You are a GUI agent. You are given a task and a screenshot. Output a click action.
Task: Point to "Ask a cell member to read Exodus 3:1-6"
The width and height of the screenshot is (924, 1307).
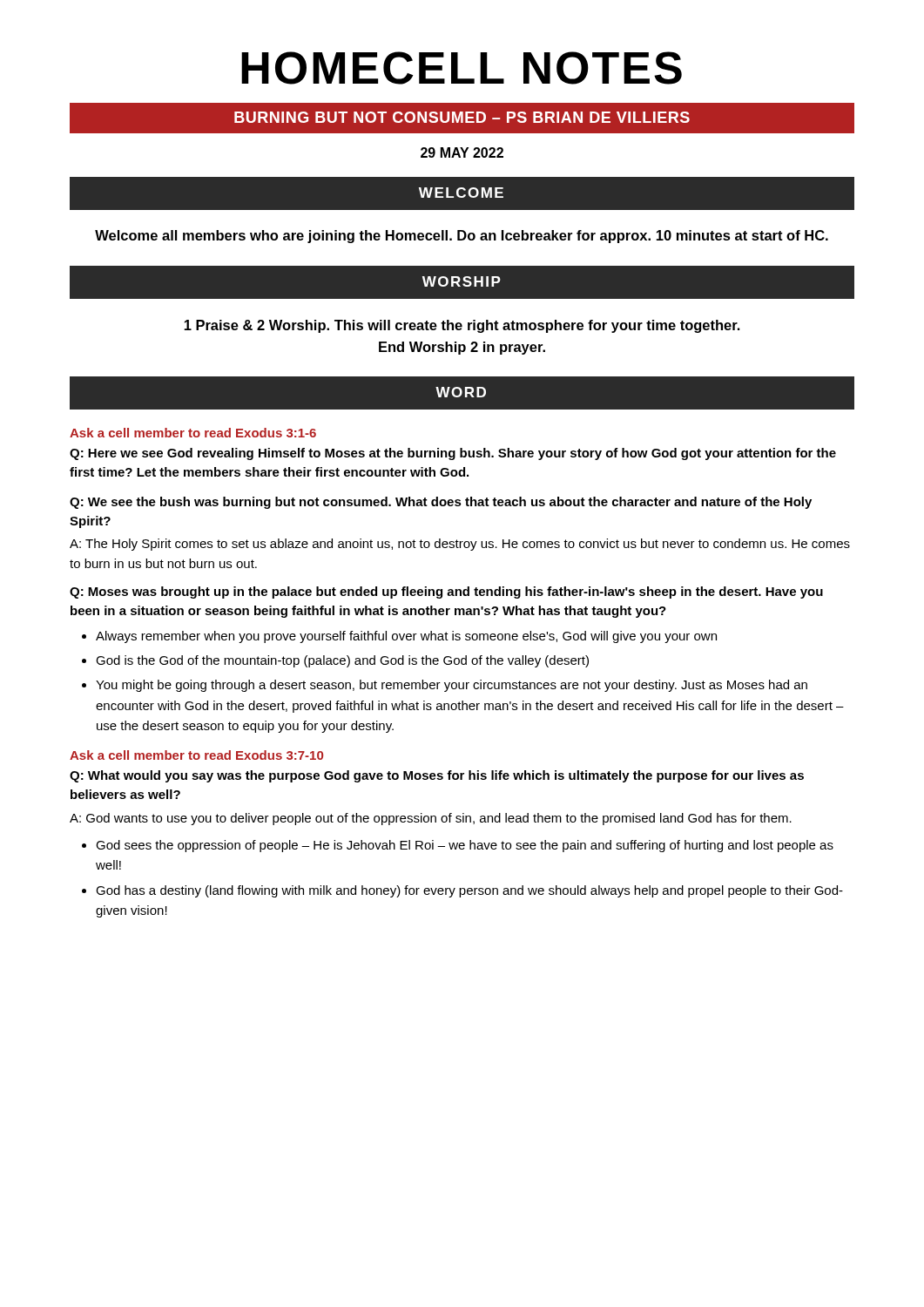[x=193, y=433]
